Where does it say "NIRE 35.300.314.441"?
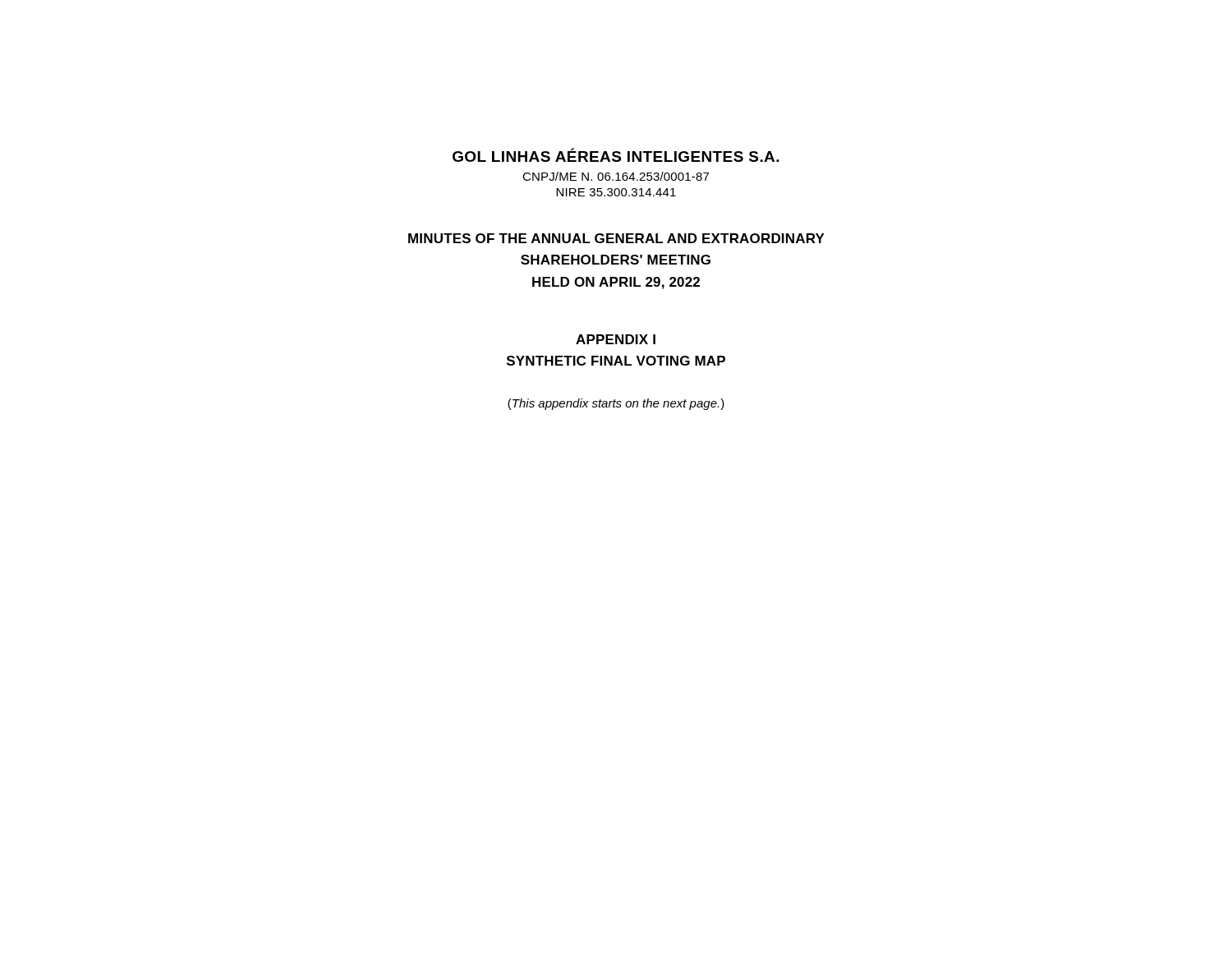This screenshot has height=953, width=1232. [x=616, y=192]
